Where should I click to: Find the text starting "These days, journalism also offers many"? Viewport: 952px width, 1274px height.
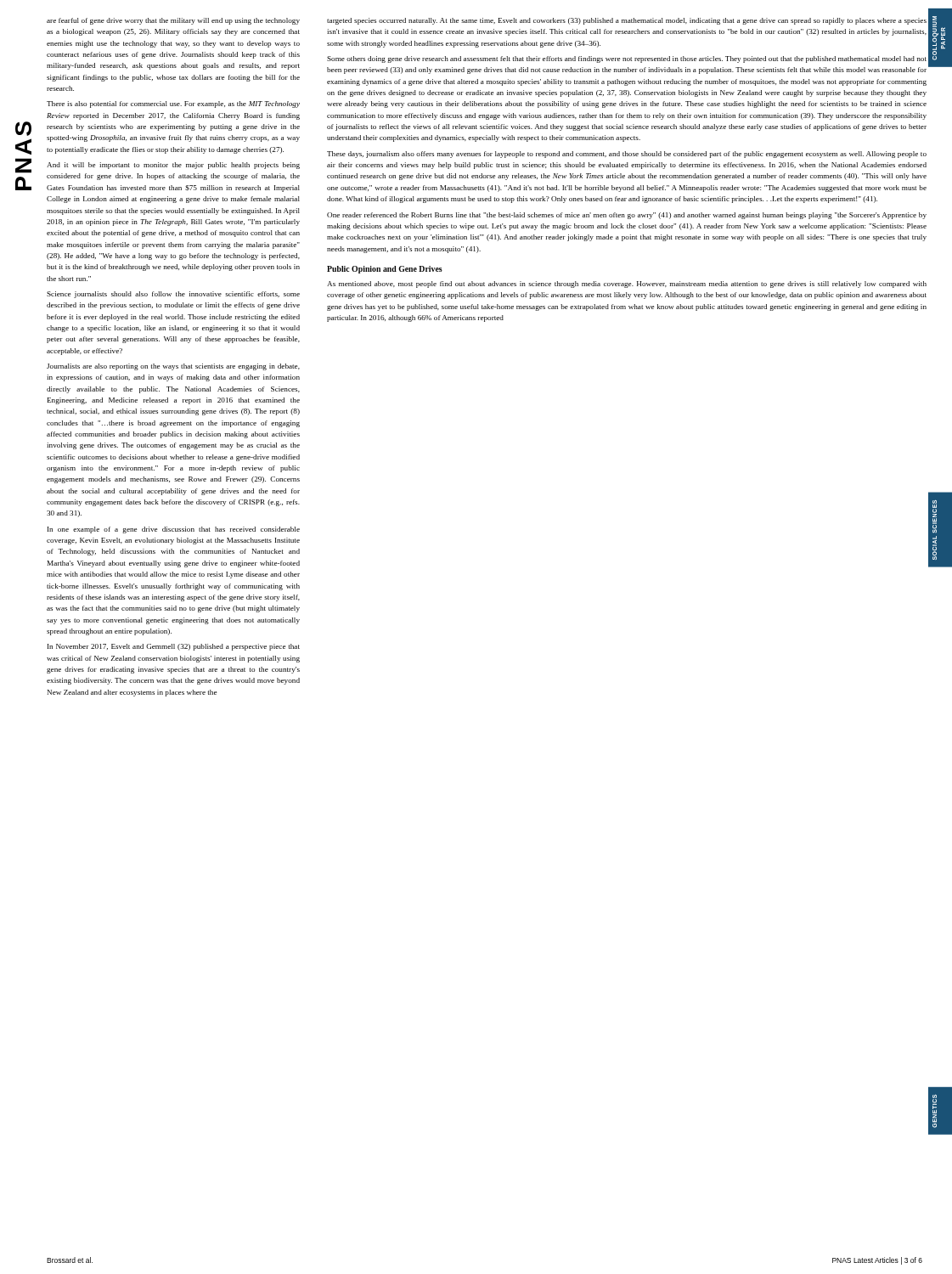coord(627,177)
